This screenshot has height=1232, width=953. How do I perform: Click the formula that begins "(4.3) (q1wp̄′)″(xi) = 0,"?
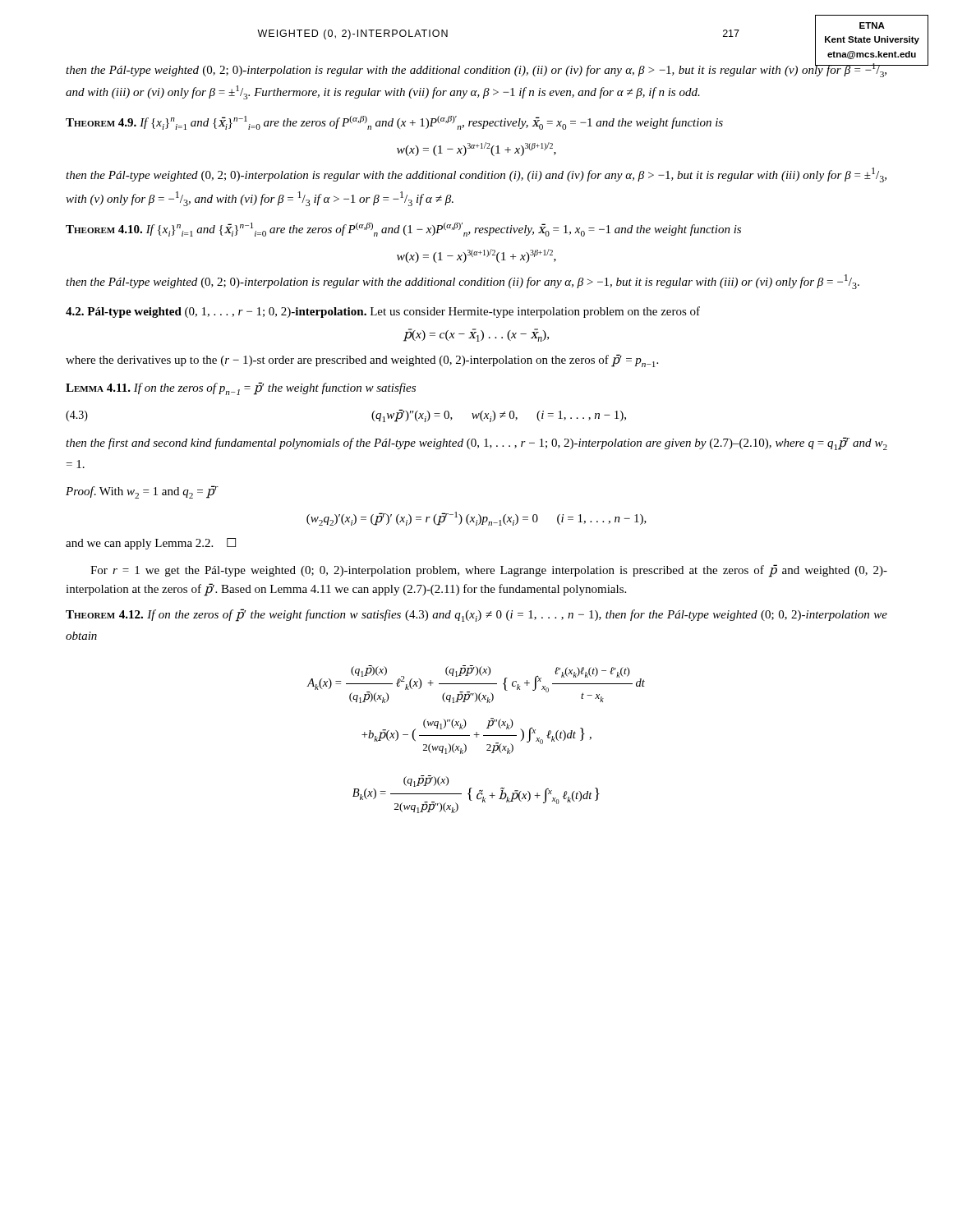[476, 416]
